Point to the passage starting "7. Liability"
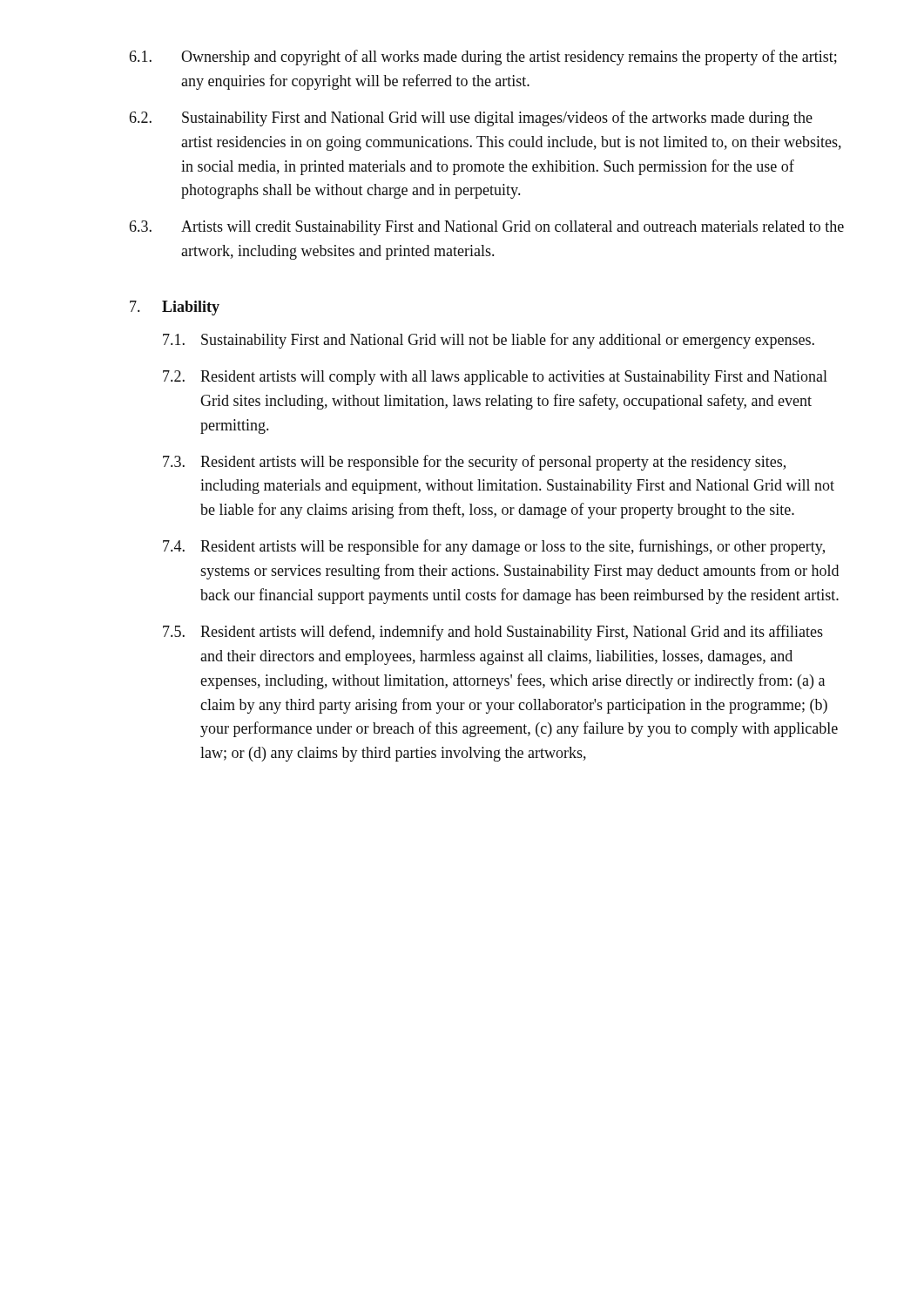The width and height of the screenshot is (924, 1307). click(x=174, y=308)
